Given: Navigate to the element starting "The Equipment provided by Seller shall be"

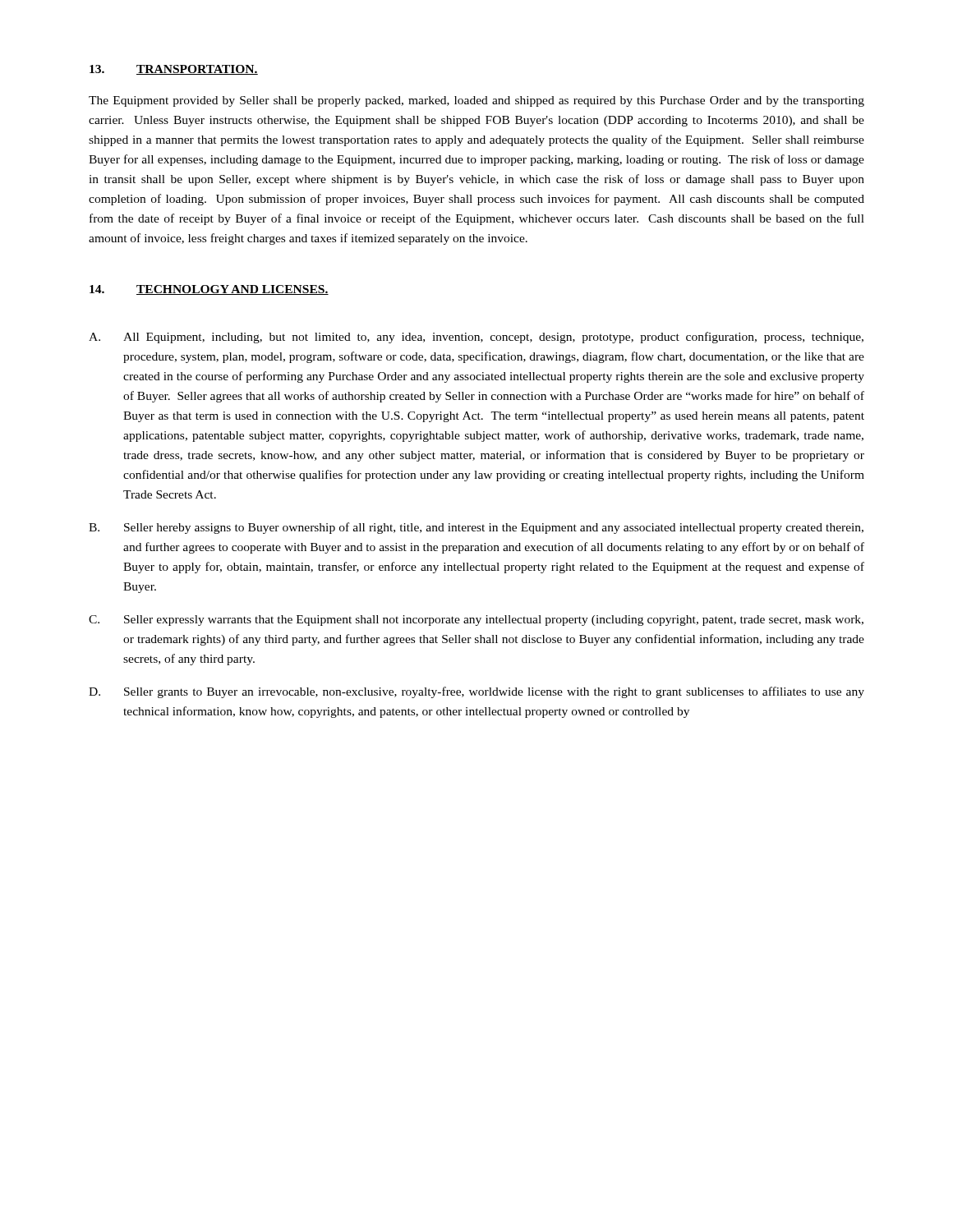Looking at the screenshot, I should 476,169.
